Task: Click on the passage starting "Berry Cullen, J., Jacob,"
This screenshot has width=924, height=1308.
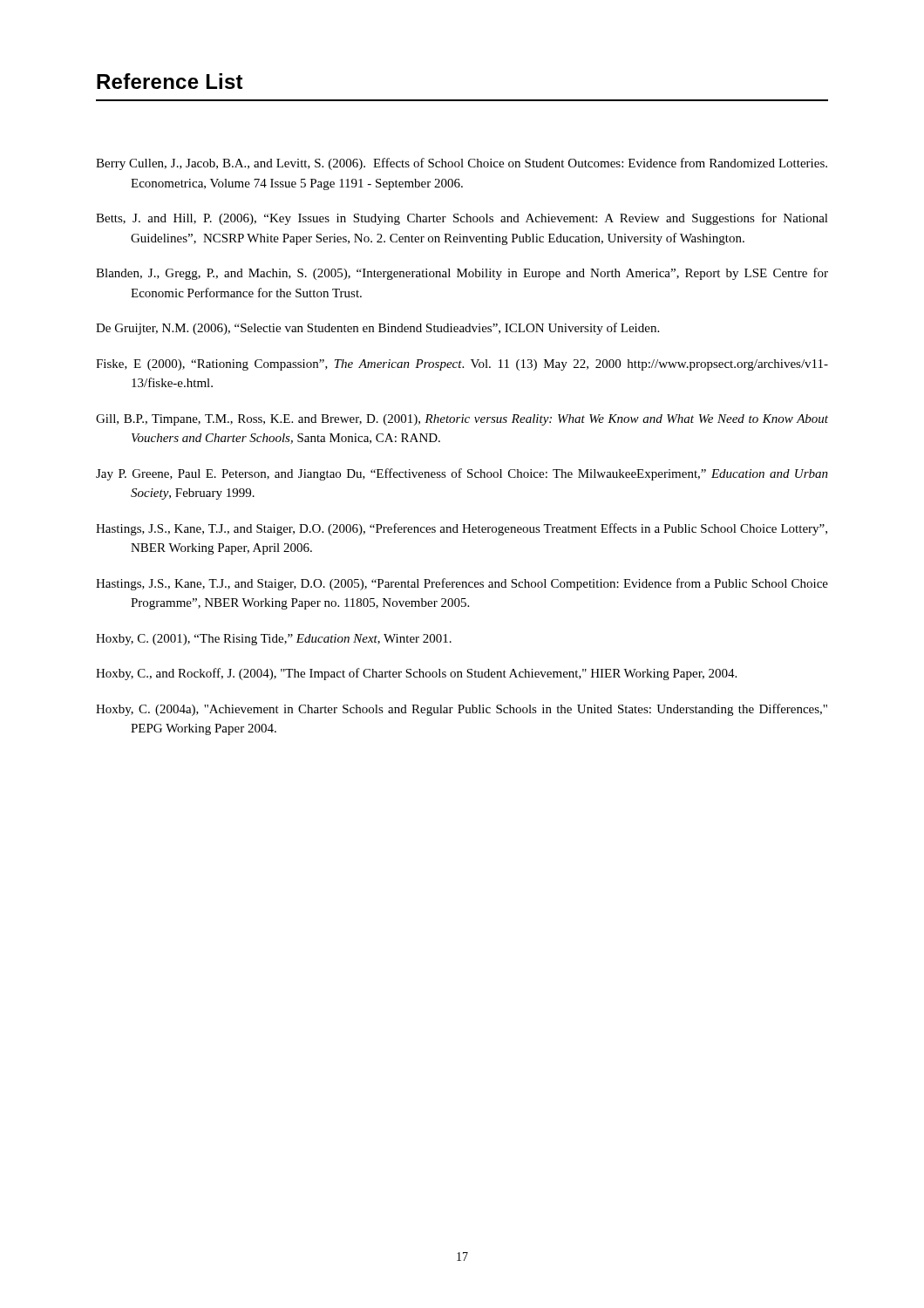Action: [x=462, y=173]
